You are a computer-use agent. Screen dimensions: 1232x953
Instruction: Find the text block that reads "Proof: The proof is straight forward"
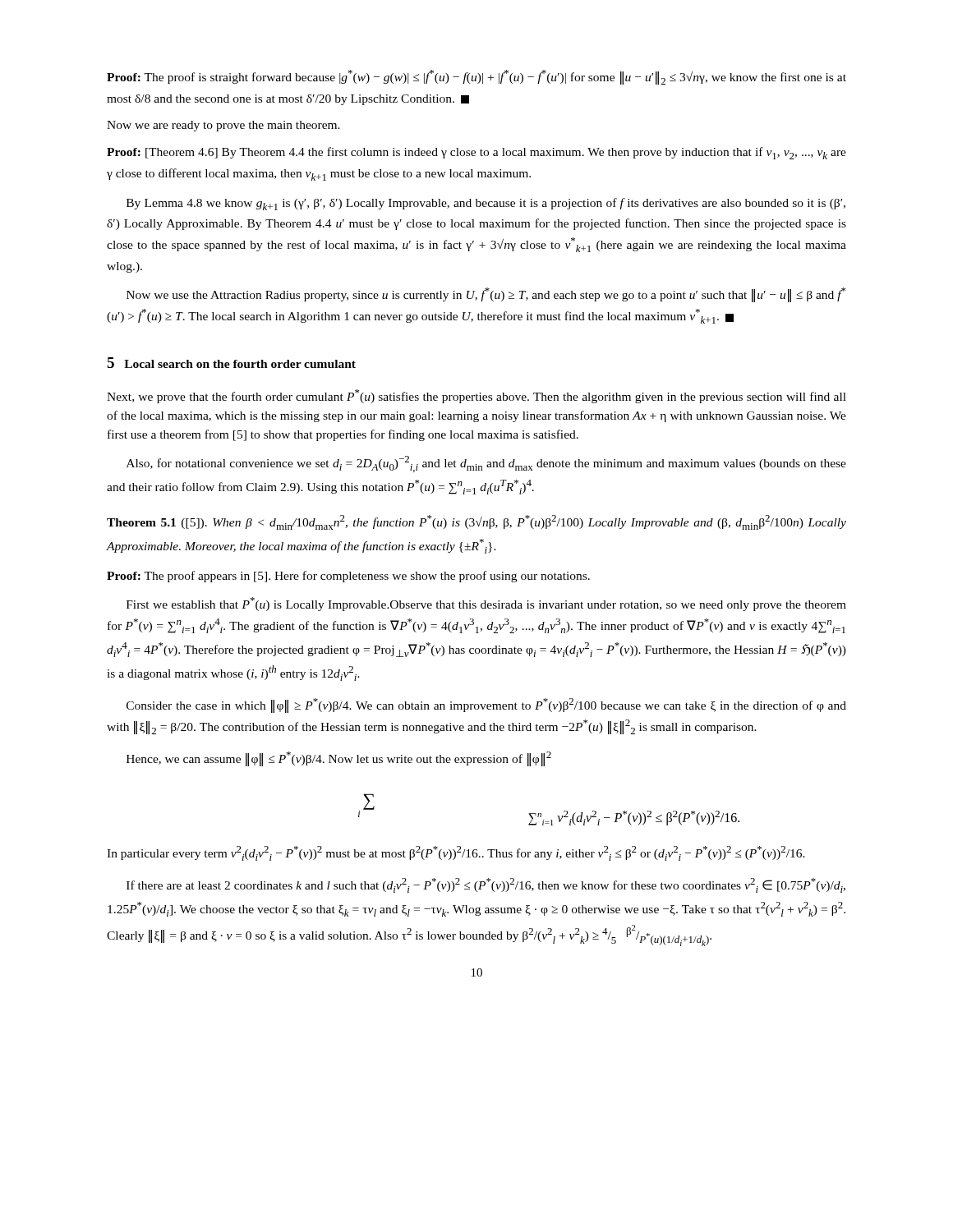click(x=476, y=87)
